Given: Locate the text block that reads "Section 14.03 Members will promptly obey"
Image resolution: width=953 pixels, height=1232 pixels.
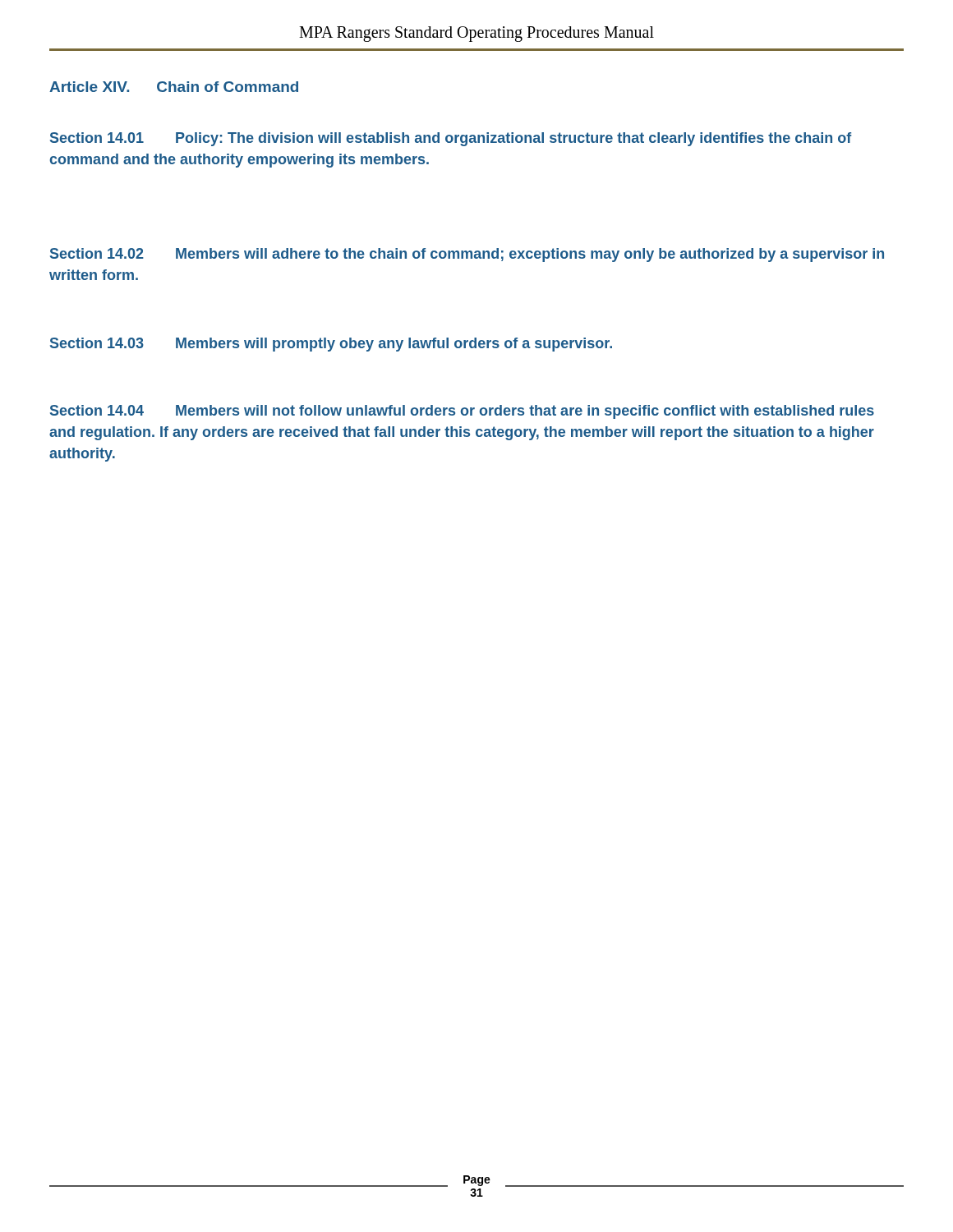Looking at the screenshot, I should 331,343.
